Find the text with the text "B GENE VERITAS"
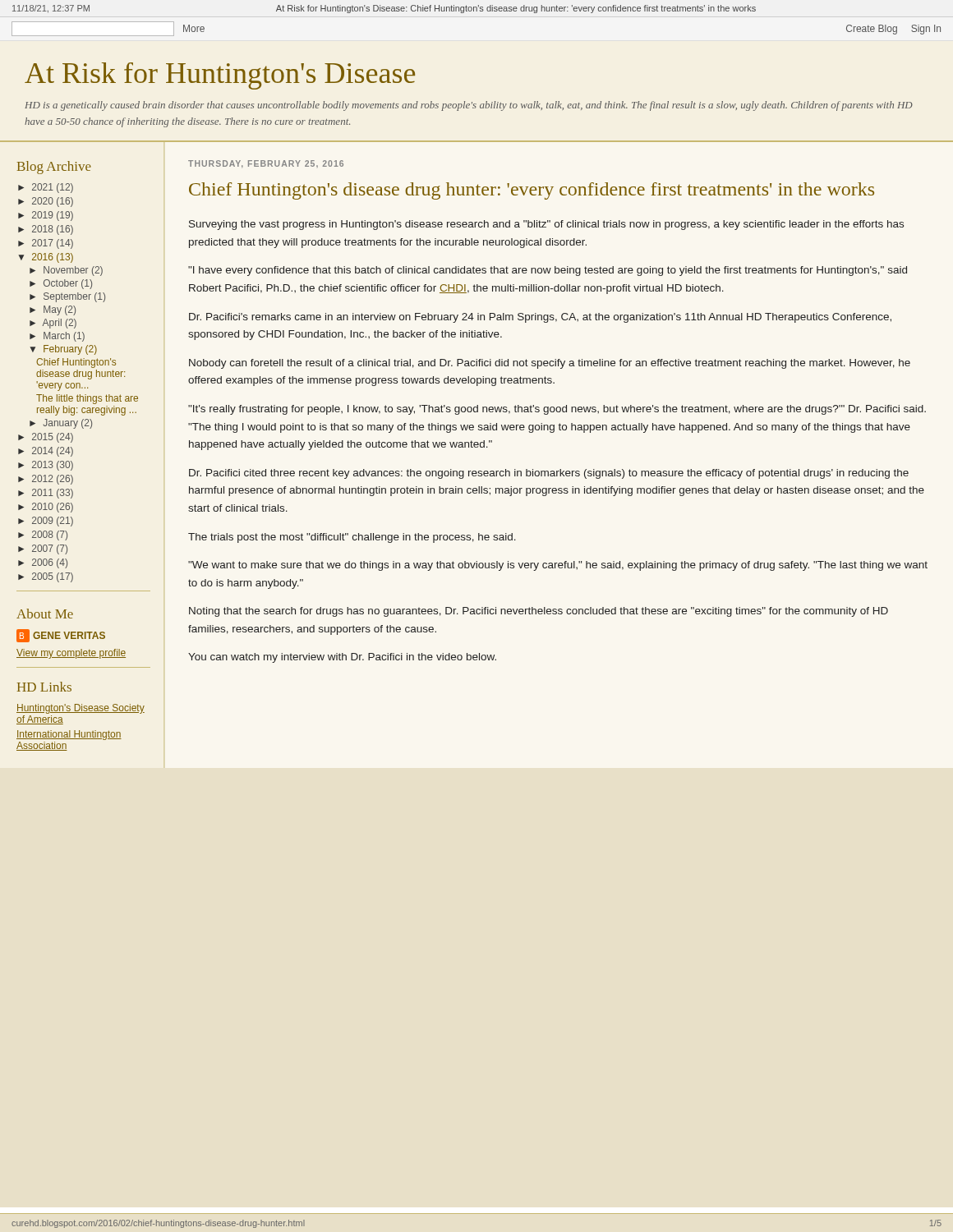This screenshot has height=1232, width=953. pos(61,636)
